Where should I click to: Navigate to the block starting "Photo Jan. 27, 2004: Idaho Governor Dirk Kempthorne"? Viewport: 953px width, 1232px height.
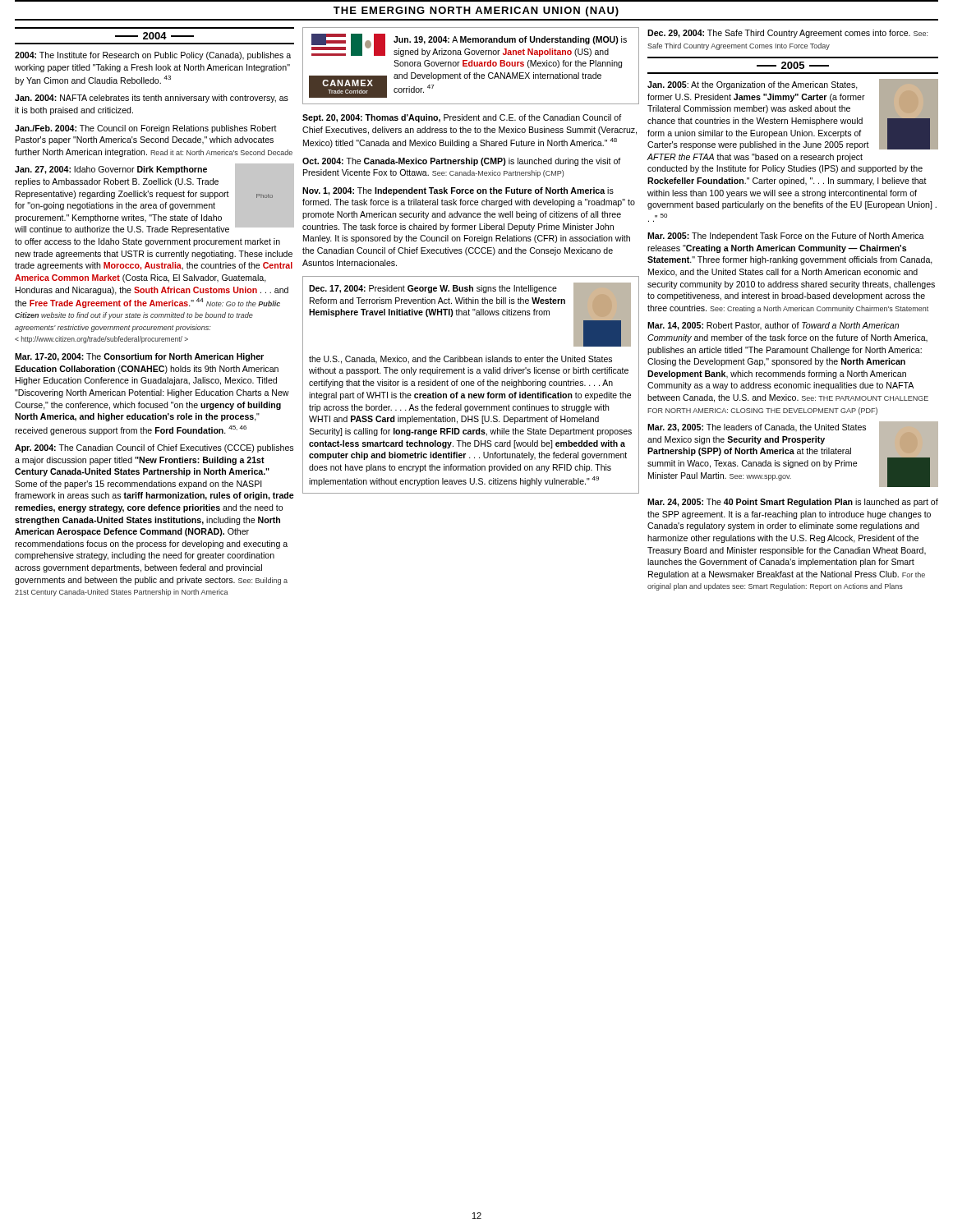coord(154,254)
